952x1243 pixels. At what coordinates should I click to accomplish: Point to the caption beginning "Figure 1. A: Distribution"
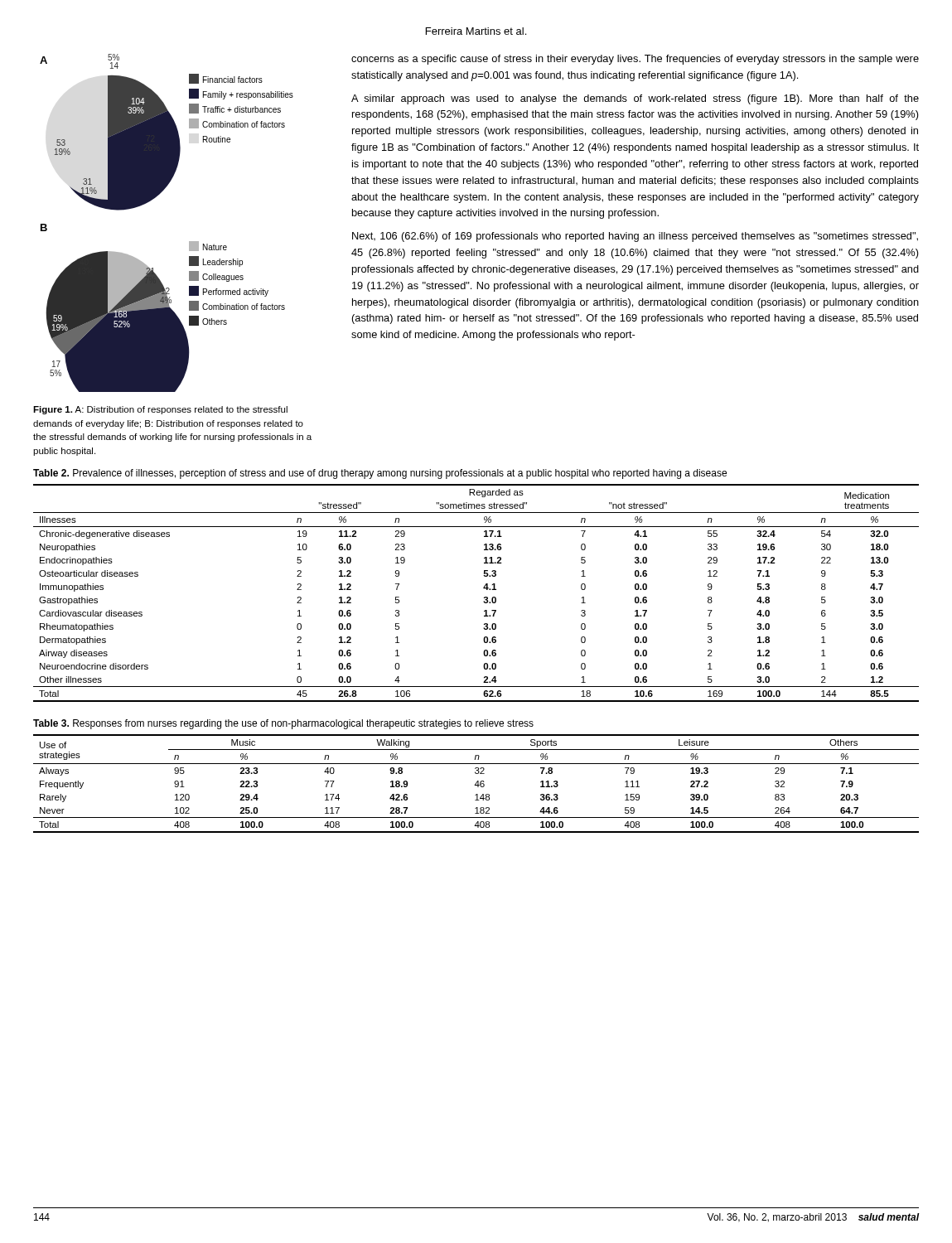(x=172, y=430)
